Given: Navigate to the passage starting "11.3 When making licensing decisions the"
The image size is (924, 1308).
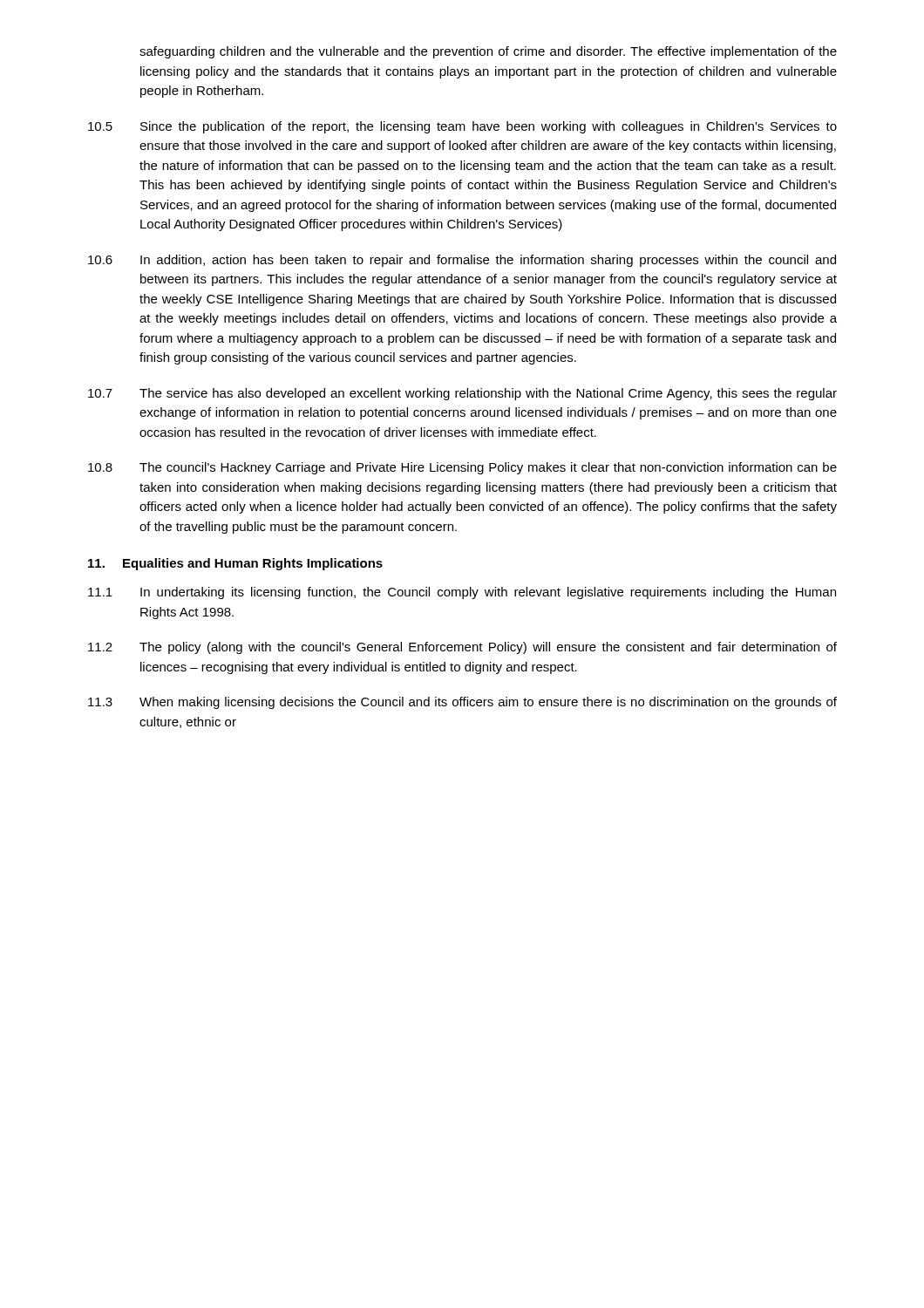Looking at the screenshot, I should point(462,712).
